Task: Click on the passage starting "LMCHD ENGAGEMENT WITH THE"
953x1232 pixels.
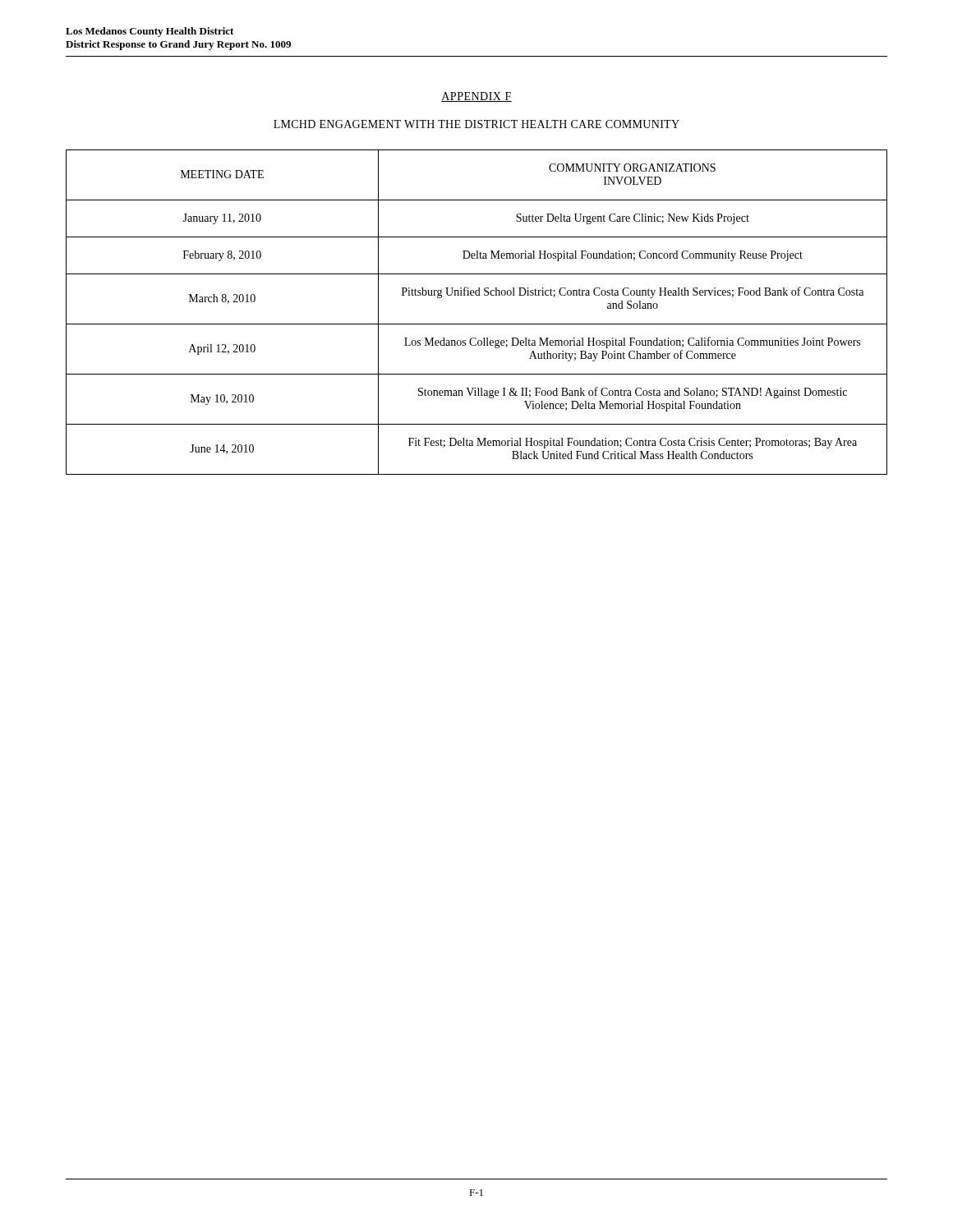Action: (x=476, y=124)
